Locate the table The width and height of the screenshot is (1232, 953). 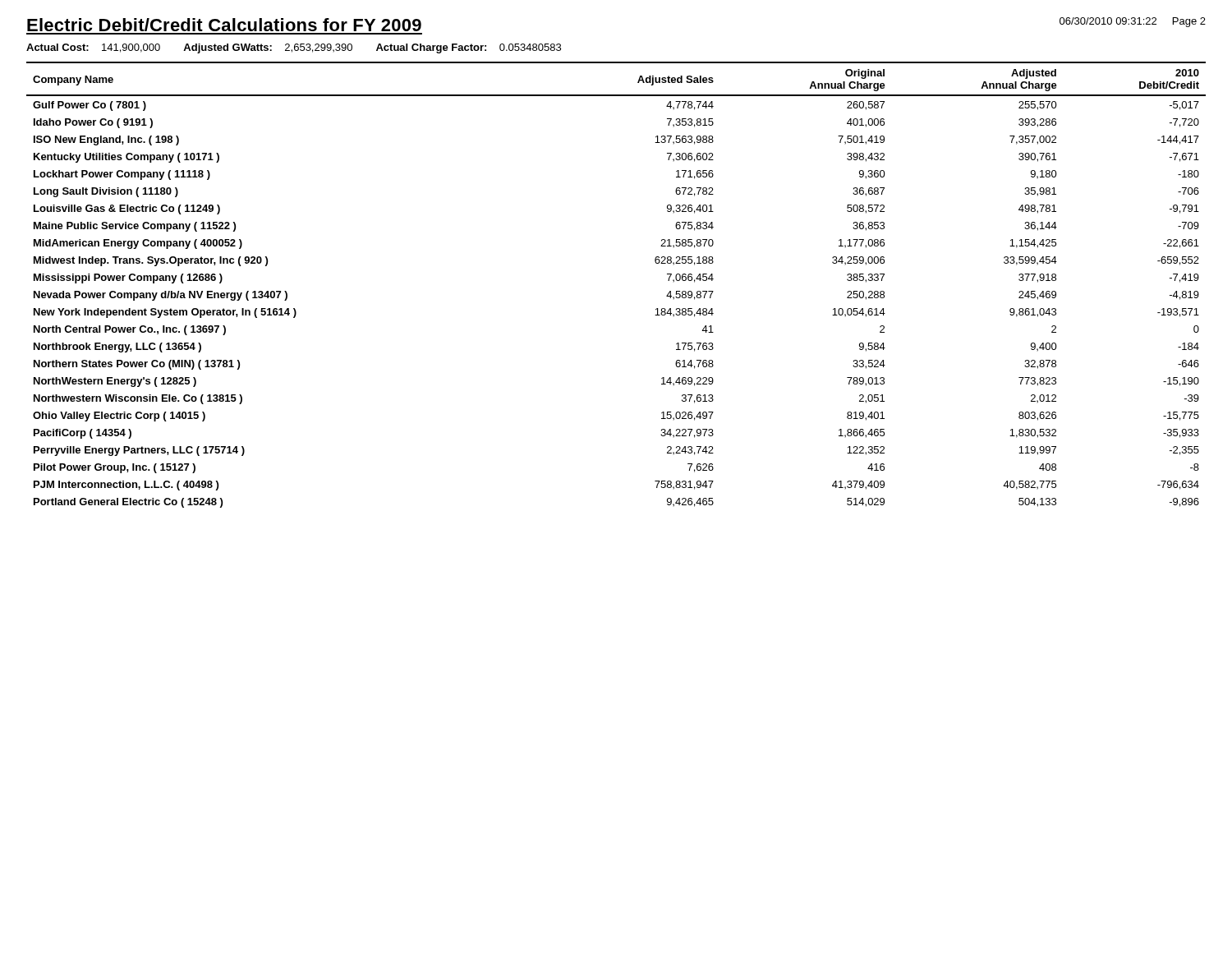point(616,286)
